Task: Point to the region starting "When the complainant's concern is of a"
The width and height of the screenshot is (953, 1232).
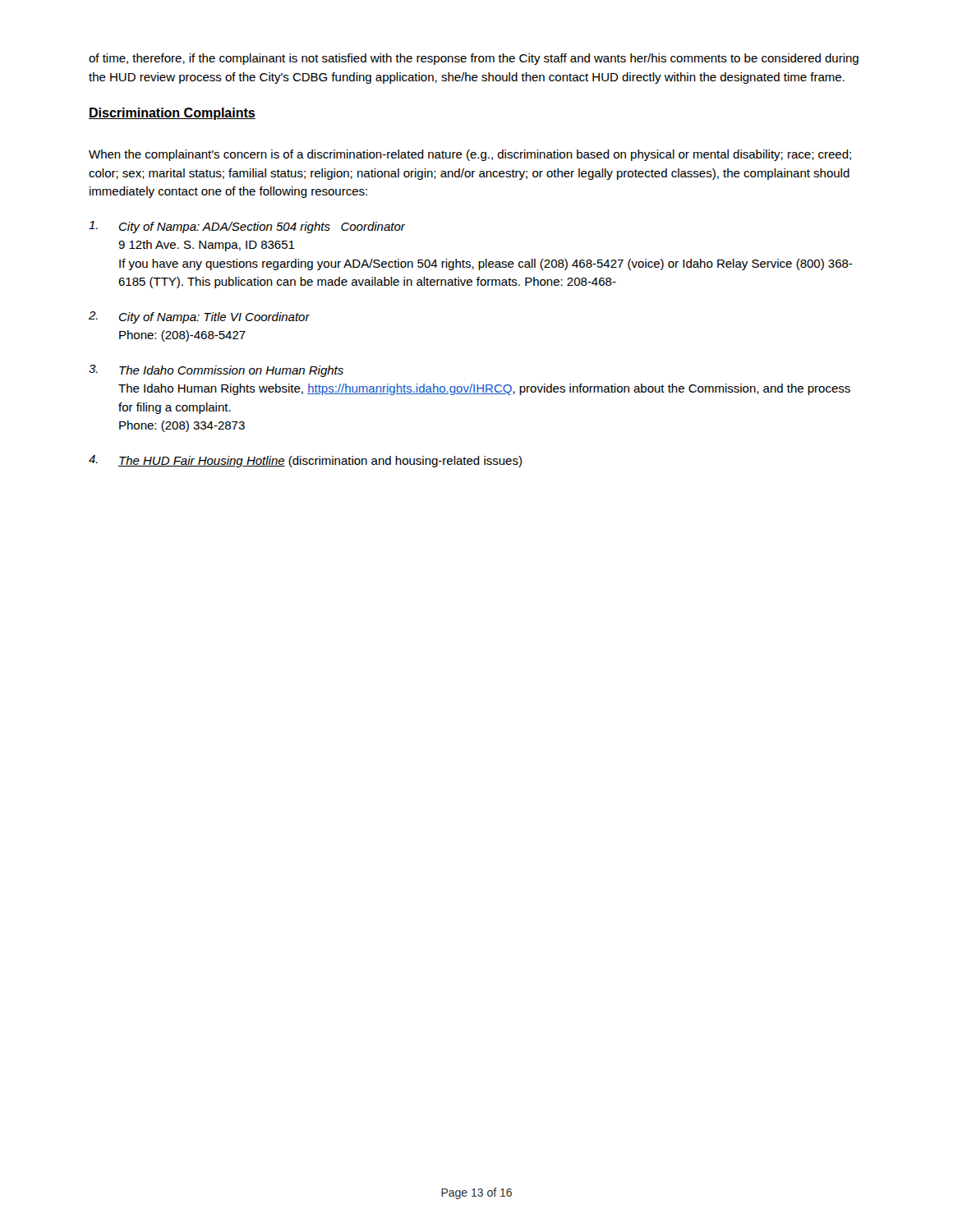Action: 470,172
